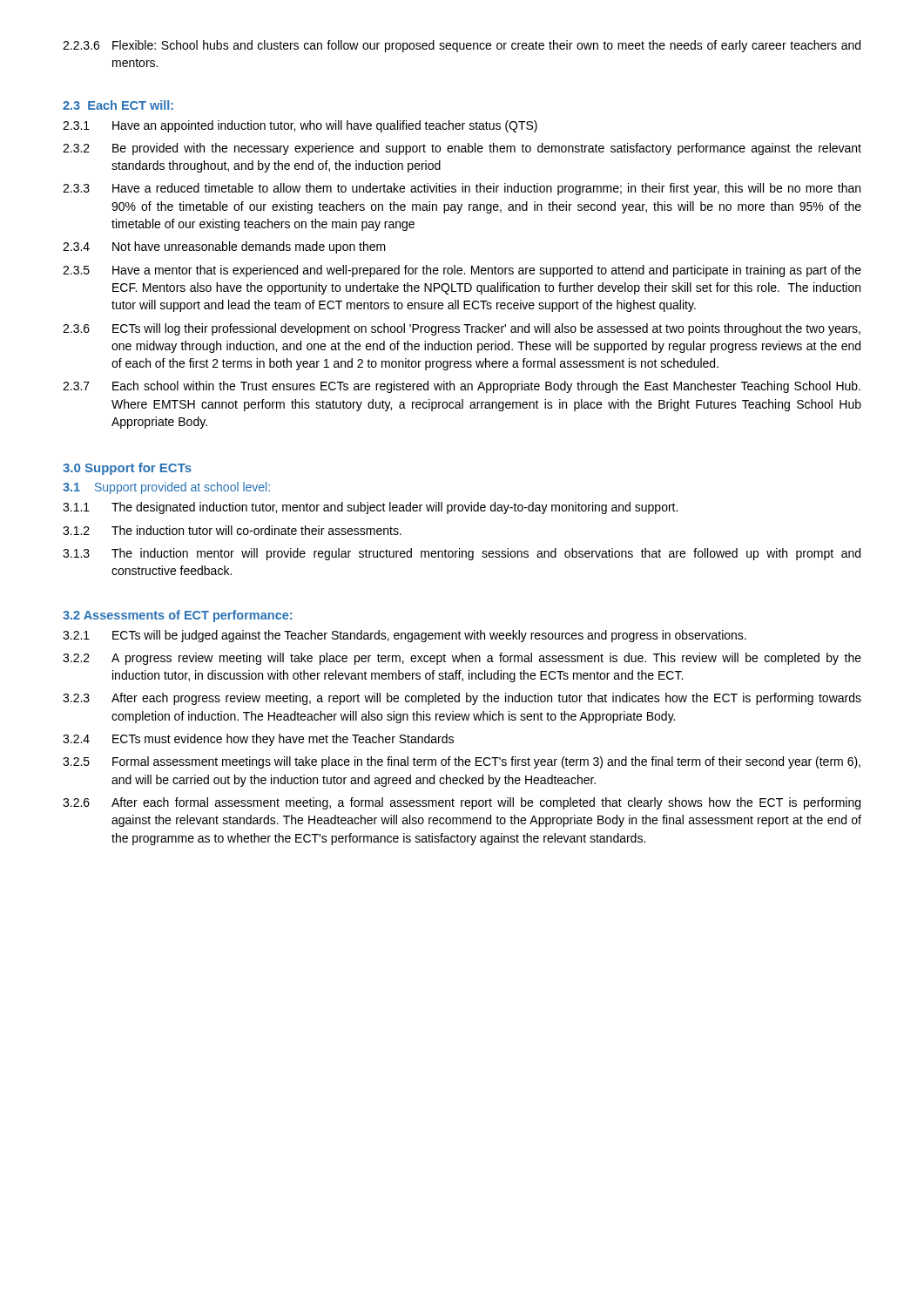This screenshot has width=924, height=1307.
Task: Where is the passage that starts "3.2.4 ECTs must evidence how they"?
Action: (462, 739)
